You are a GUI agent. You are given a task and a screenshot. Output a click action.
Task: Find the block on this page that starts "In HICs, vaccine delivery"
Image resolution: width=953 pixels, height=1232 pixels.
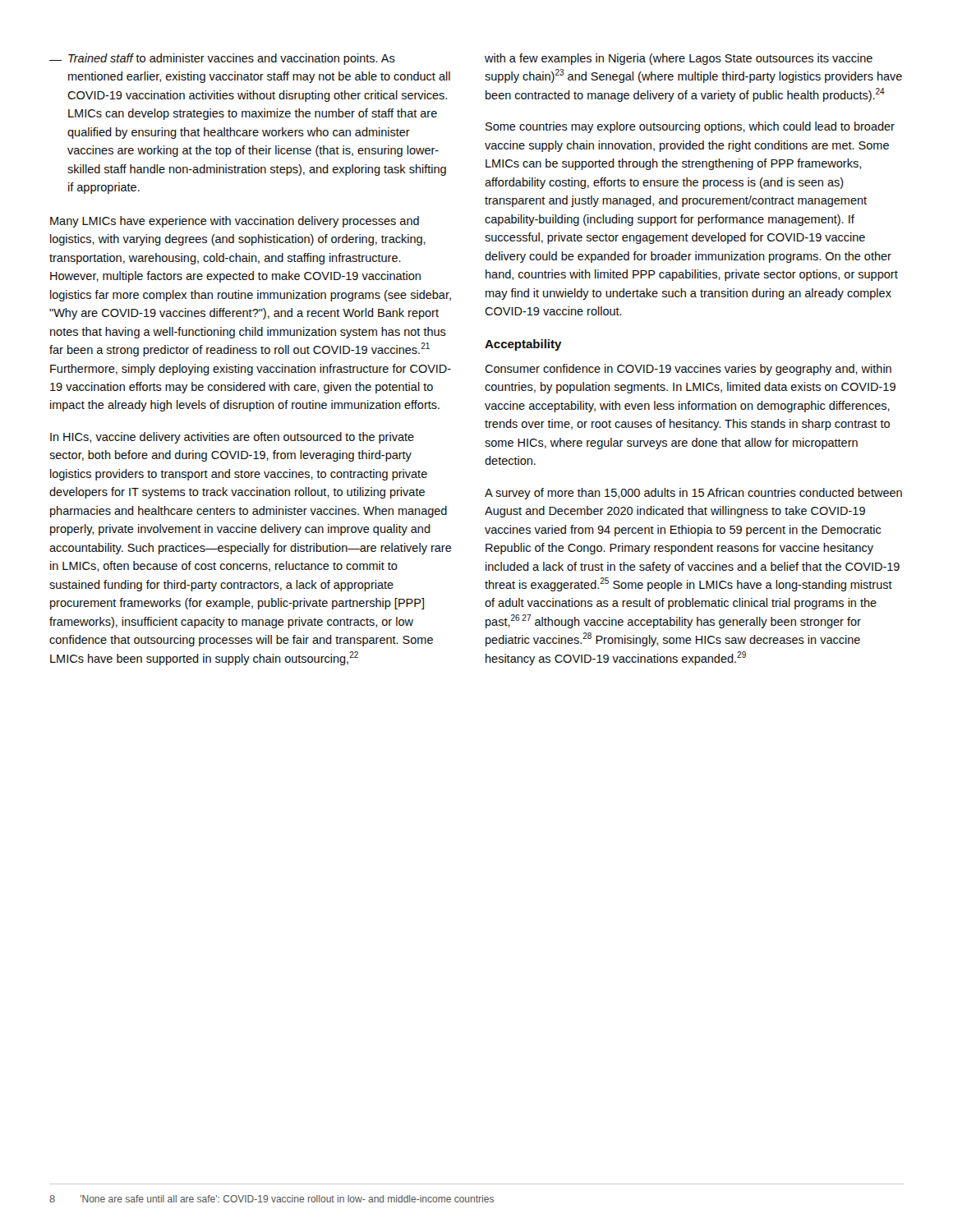click(x=251, y=548)
